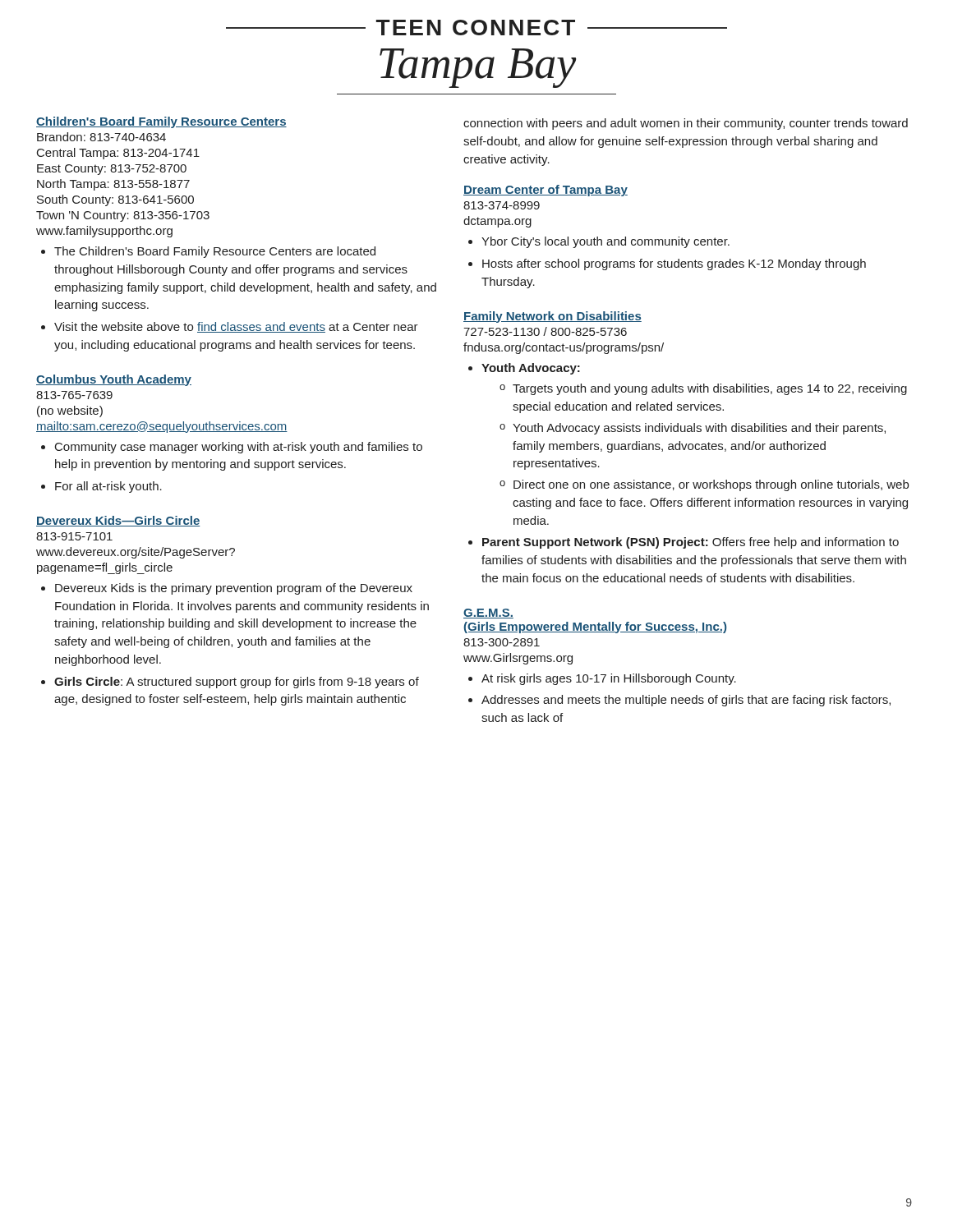The width and height of the screenshot is (953, 1232).
Task: Click on the list item that reads "Community case manager working"
Action: coord(238,455)
